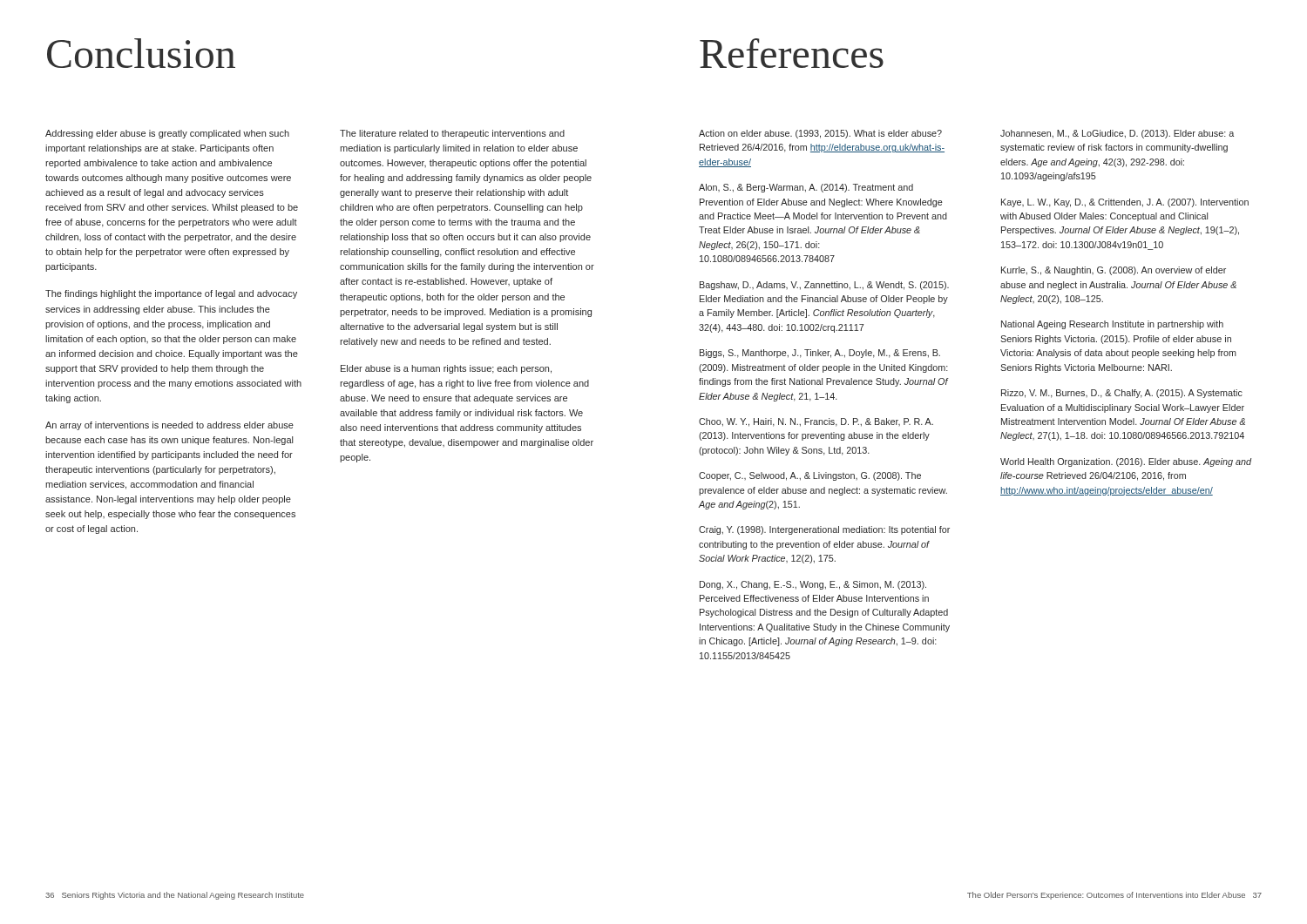This screenshot has height=924, width=1307.
Task: Navigate to the text block starting "Johannesen, M., & LoGiudice,"
Action: [1117, 155]
